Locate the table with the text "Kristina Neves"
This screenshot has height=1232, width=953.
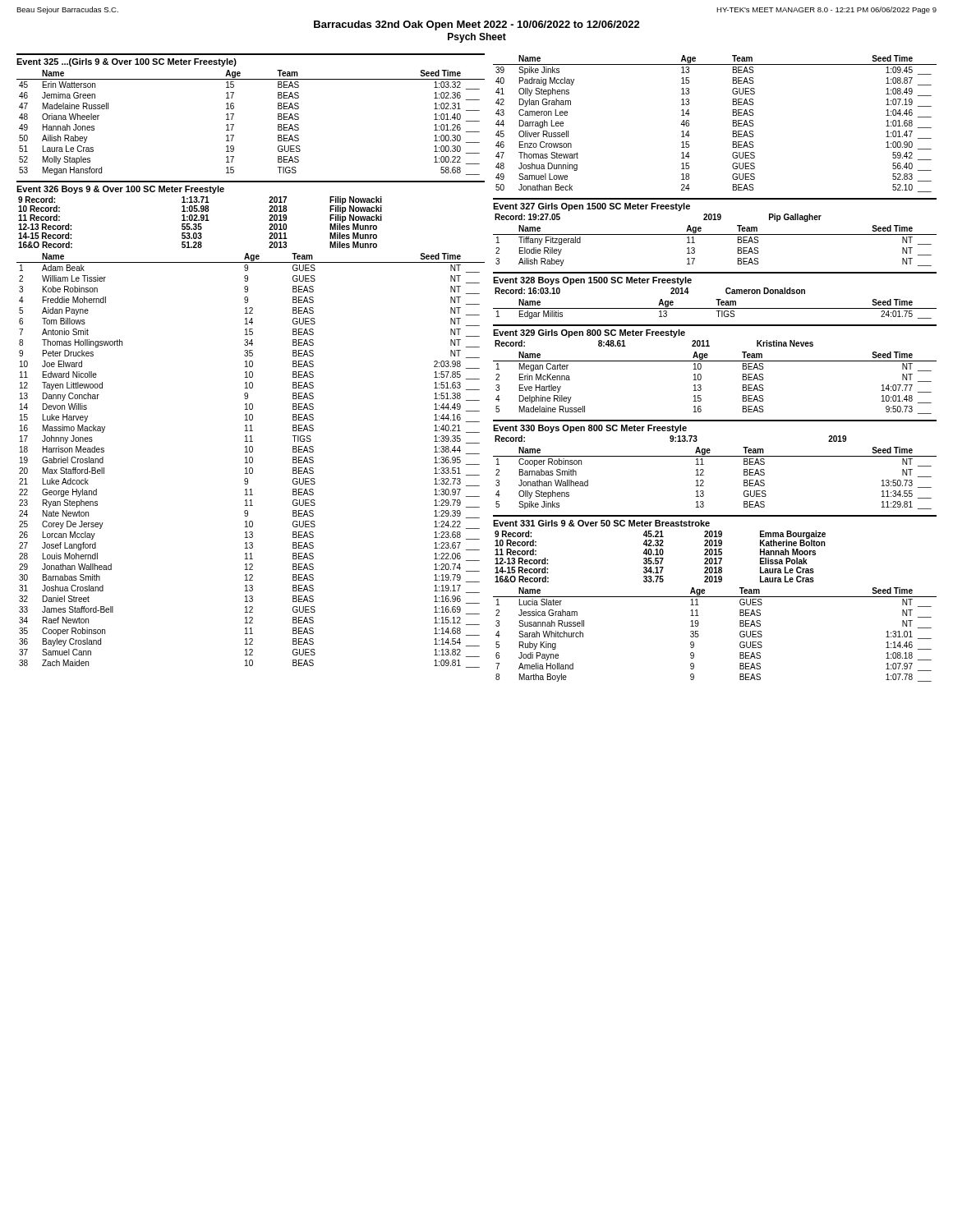715,377
